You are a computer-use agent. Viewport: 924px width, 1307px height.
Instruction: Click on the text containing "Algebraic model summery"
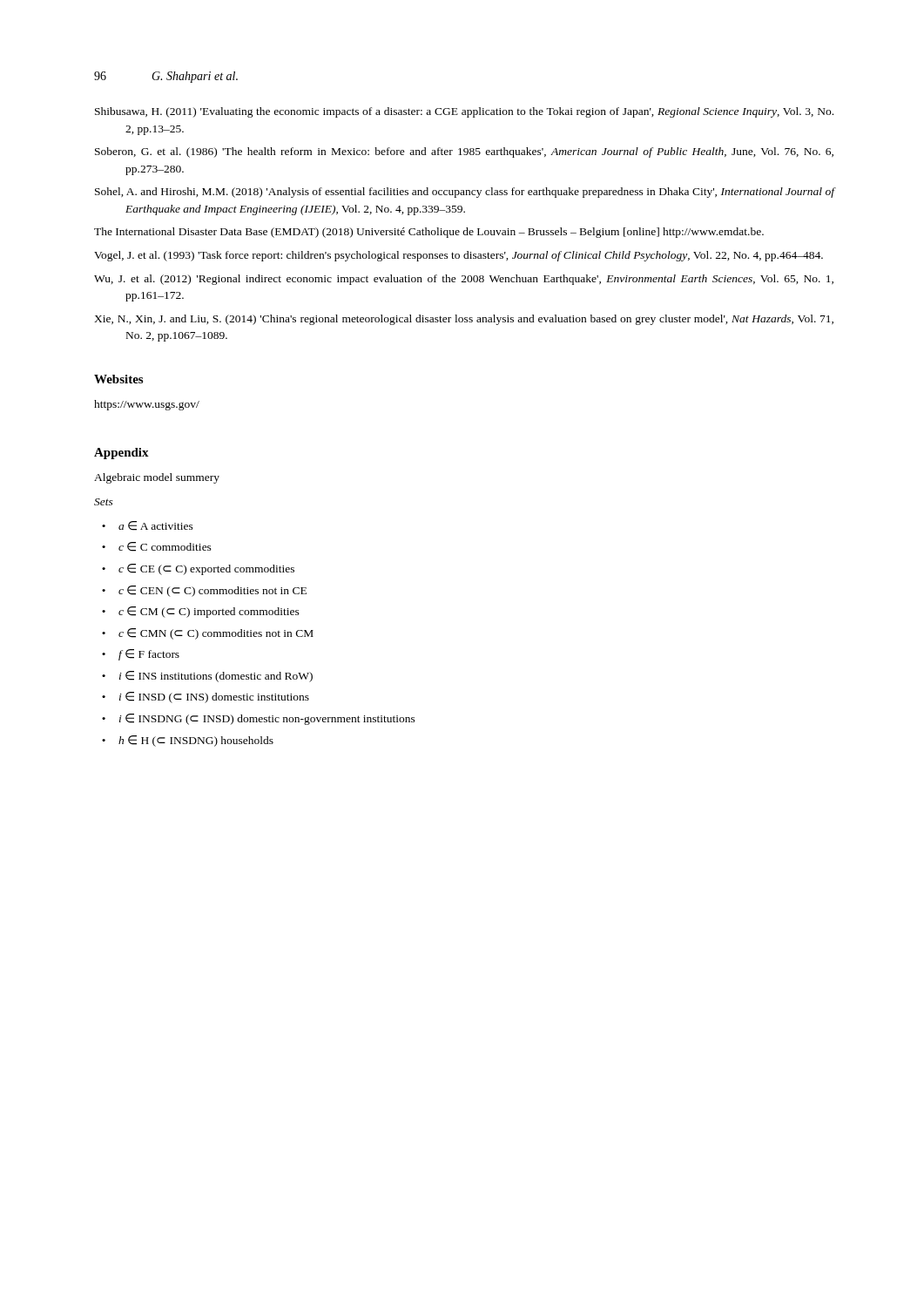157,477
